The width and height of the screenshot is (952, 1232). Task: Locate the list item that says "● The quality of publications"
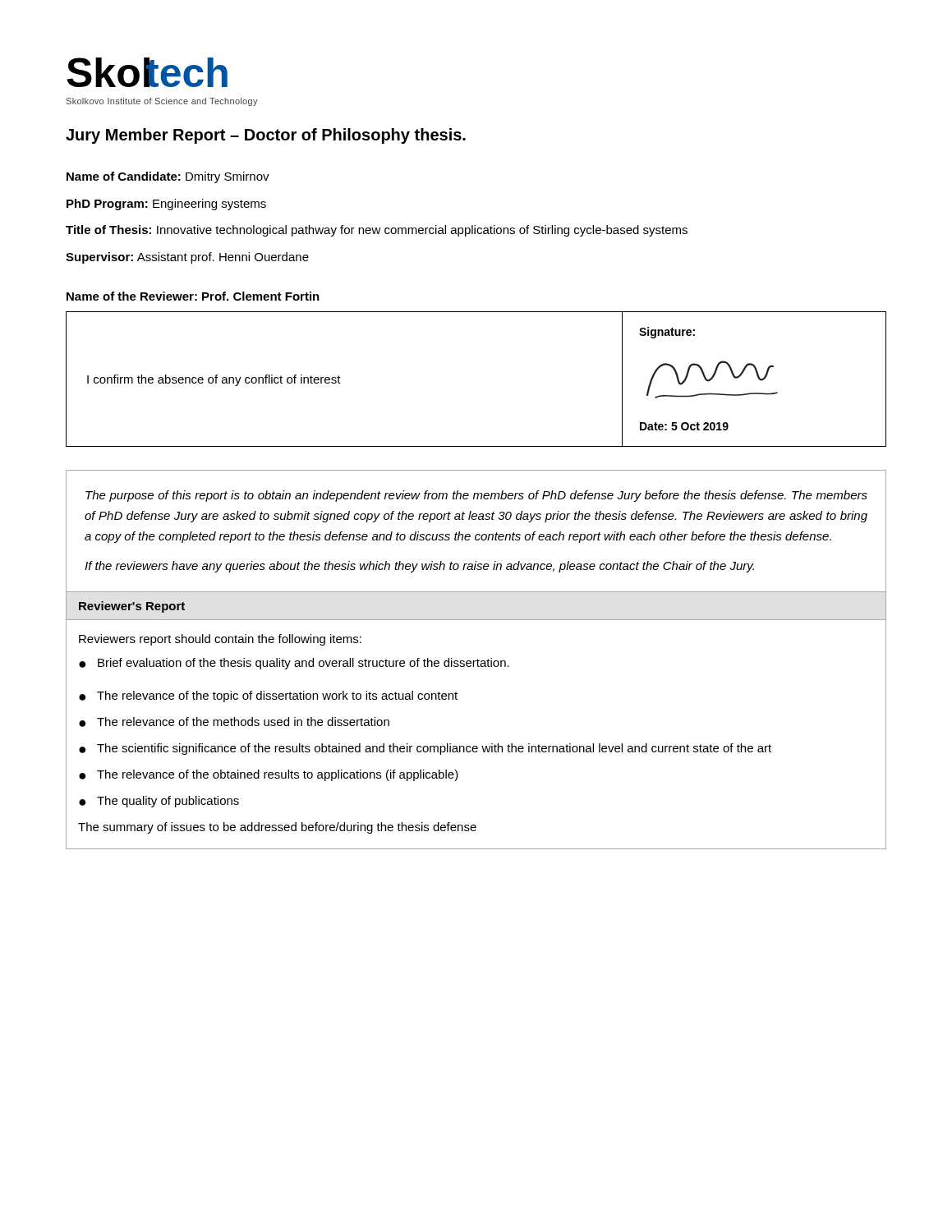pos(159,802)
